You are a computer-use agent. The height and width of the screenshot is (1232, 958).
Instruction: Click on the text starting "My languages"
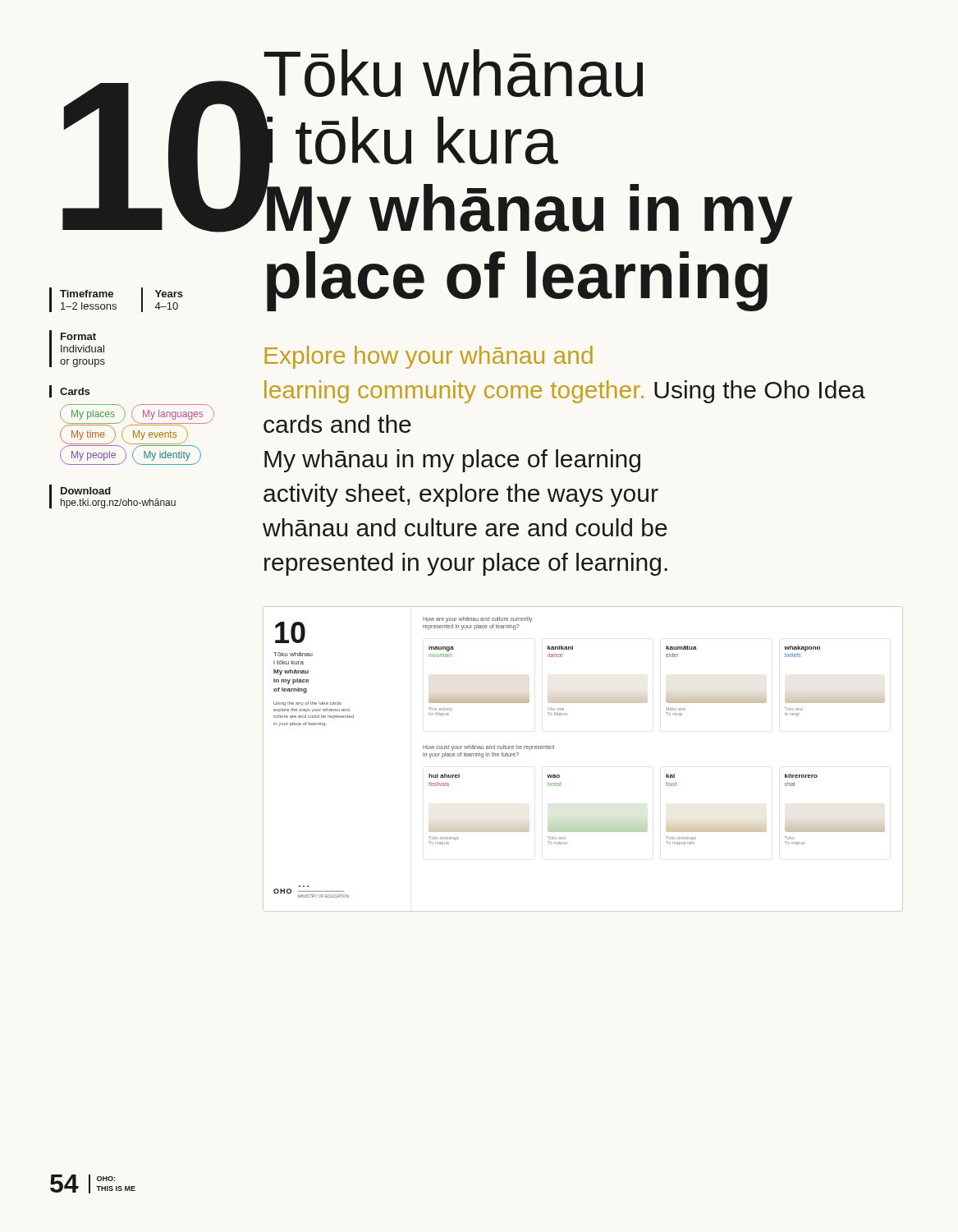[173, 413]
